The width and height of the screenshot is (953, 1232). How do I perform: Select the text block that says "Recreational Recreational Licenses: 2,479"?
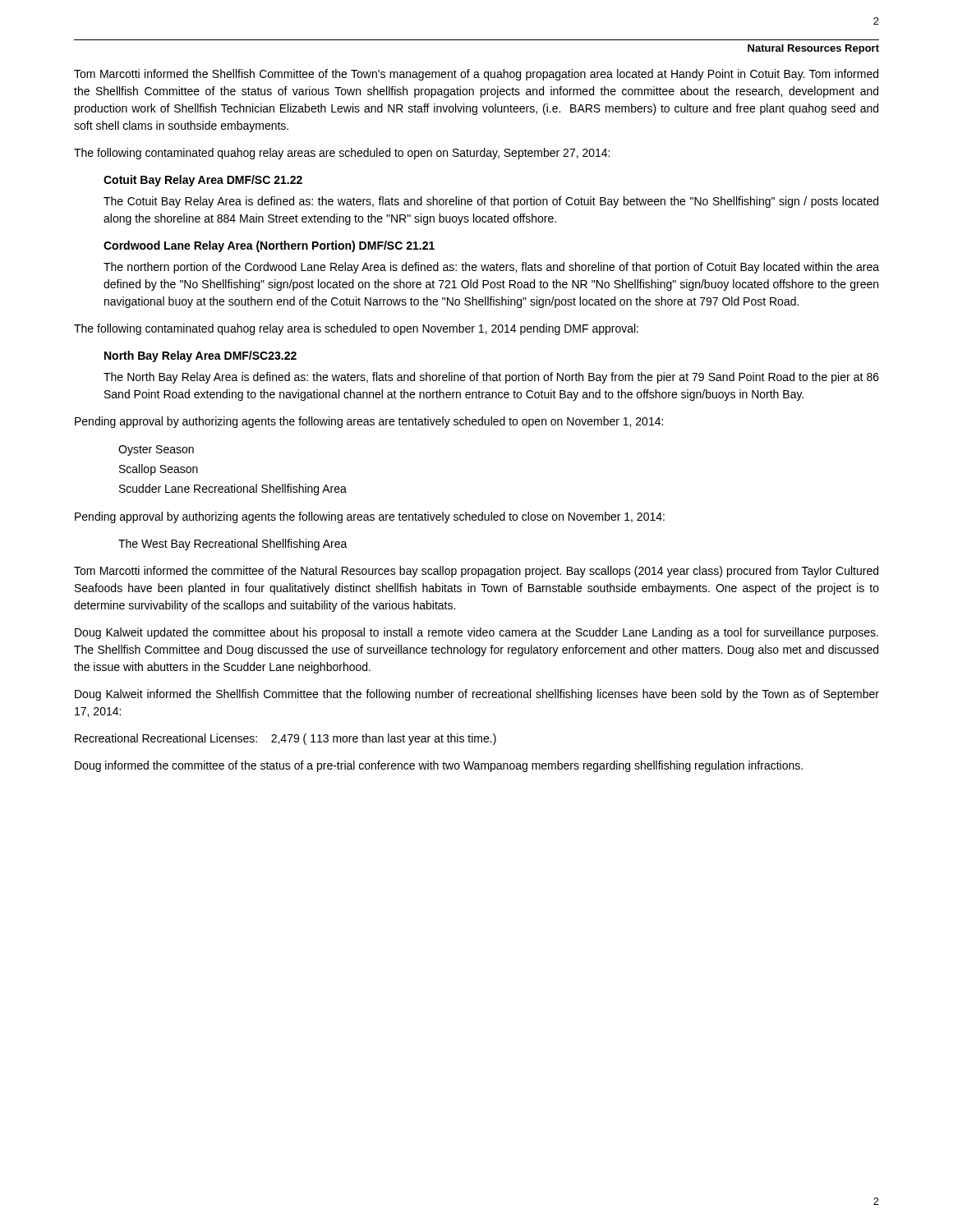pyautogui.click(x=285, y=739)
